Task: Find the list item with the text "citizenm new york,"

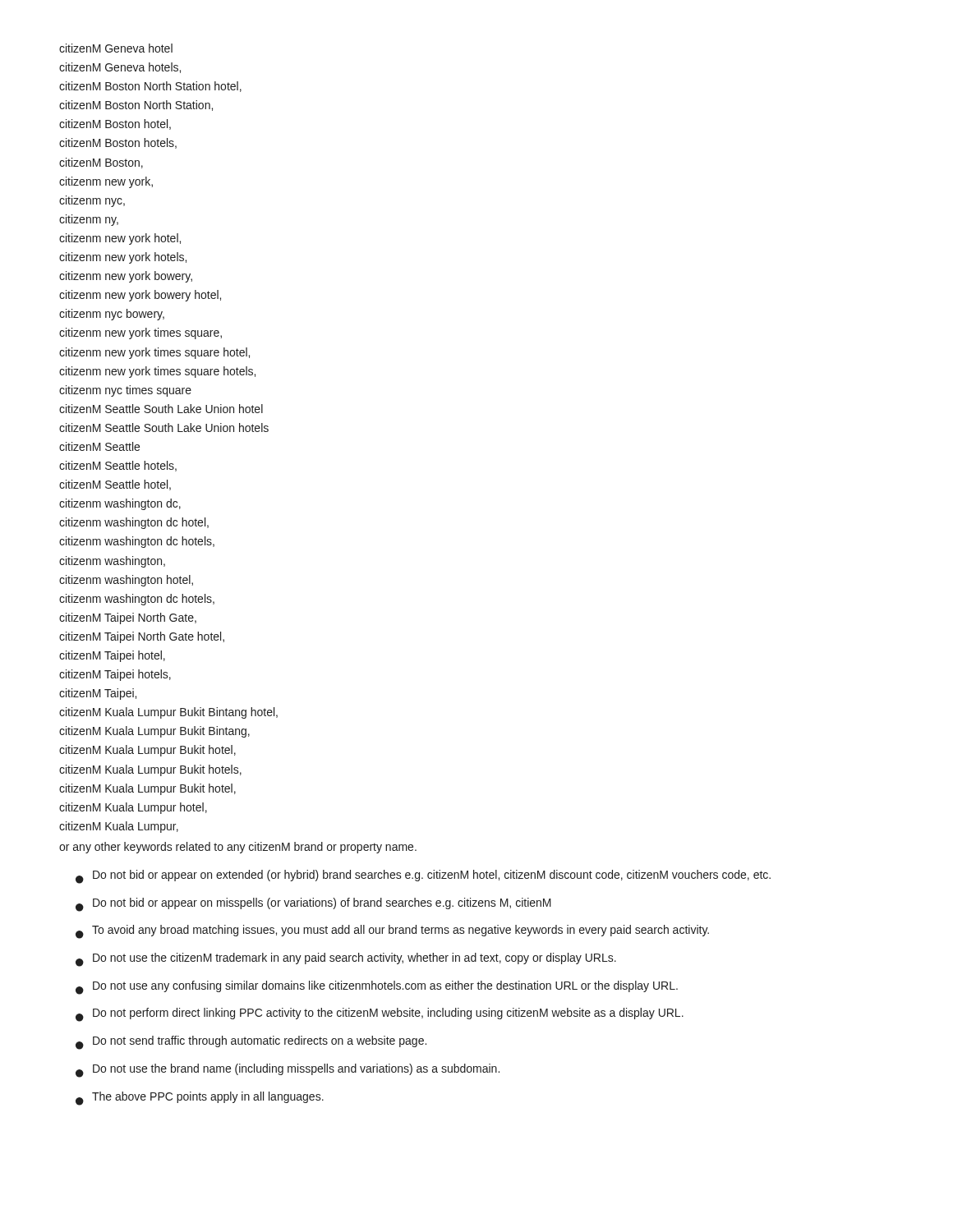Action: [x=106, y=181]
